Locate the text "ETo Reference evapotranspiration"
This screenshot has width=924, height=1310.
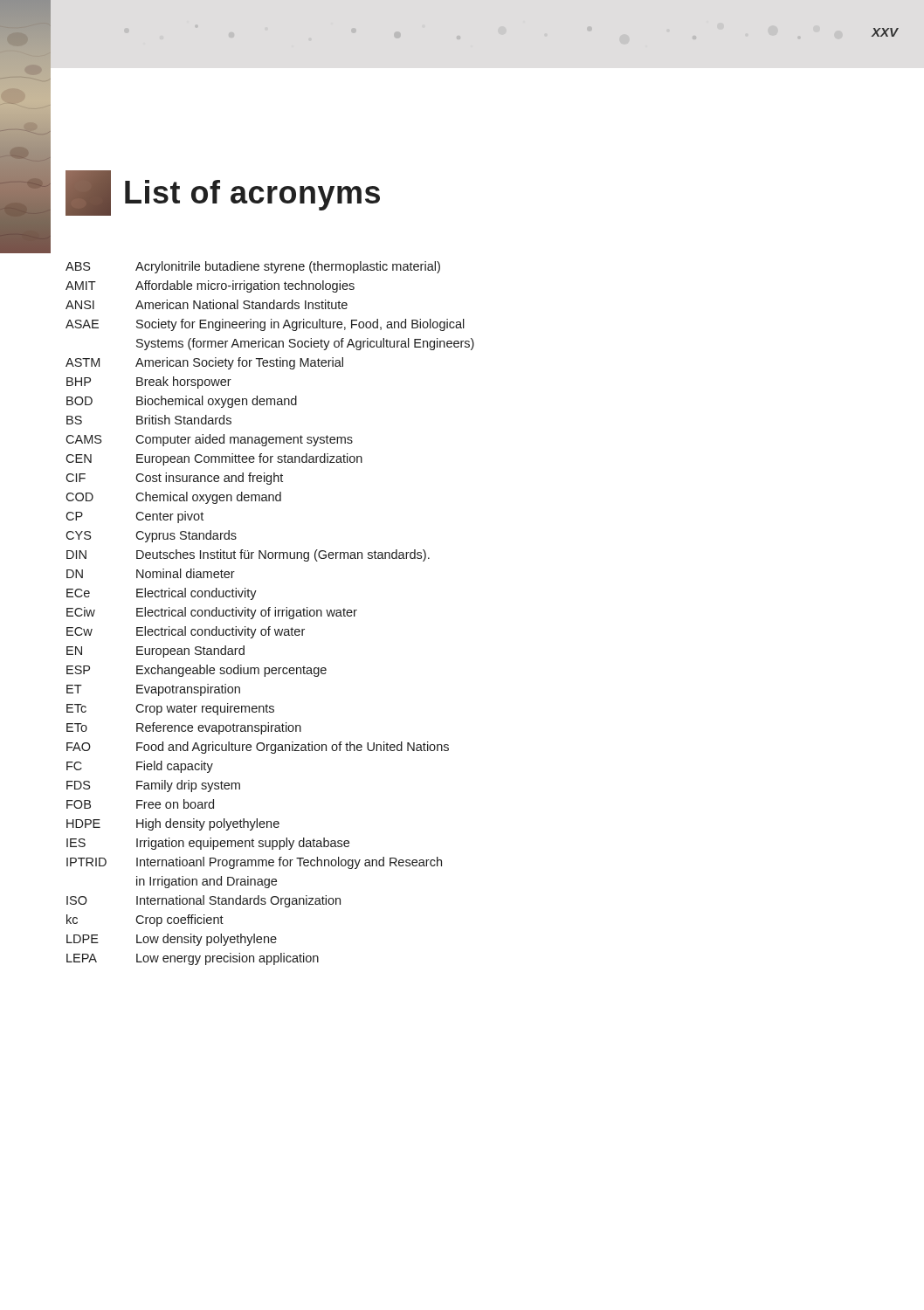[x=184, y=728]
